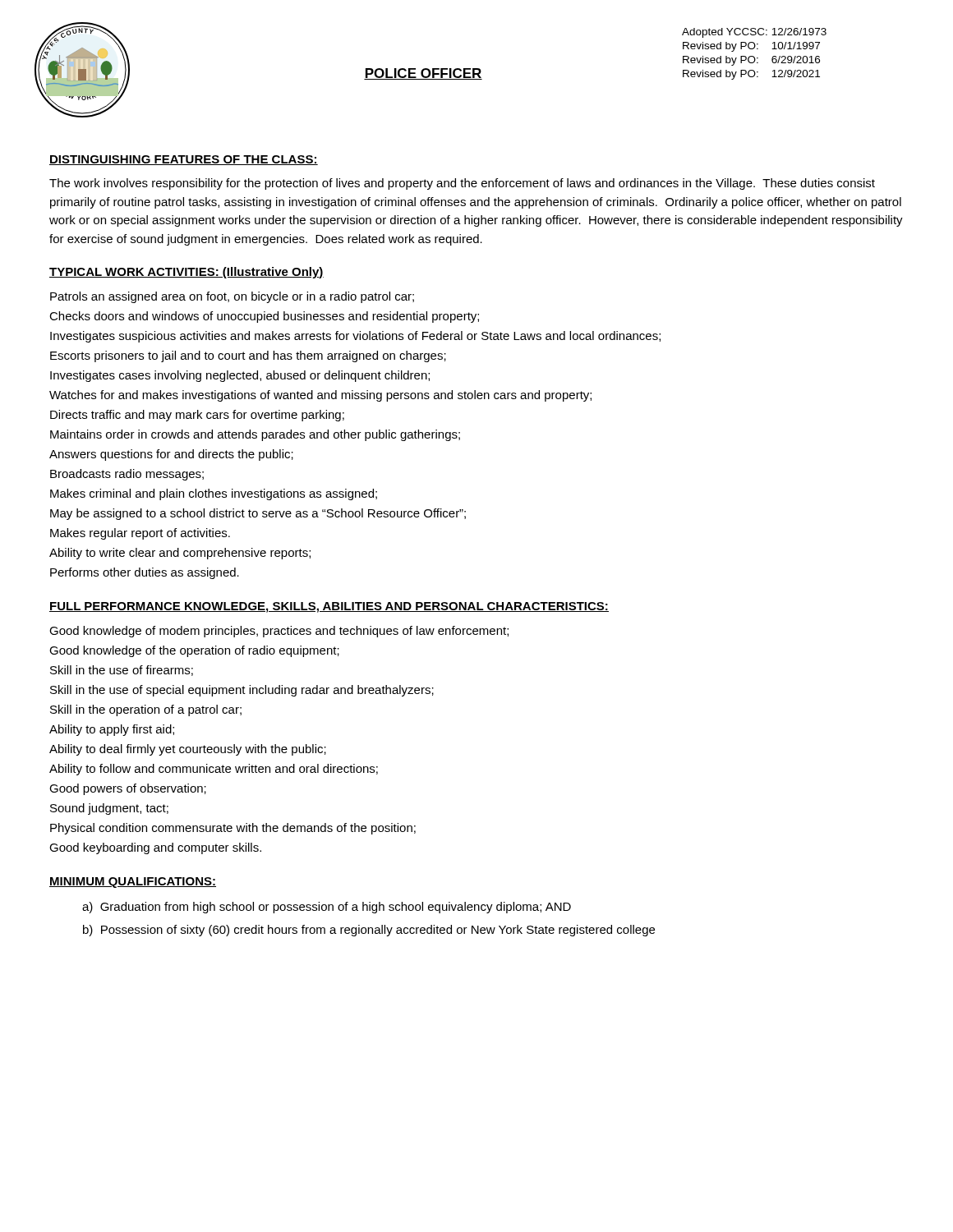Locate the text "Broadcasts radio messages;"
Image resolution: width=953 pixels, height=1232 pixels.
127,474
